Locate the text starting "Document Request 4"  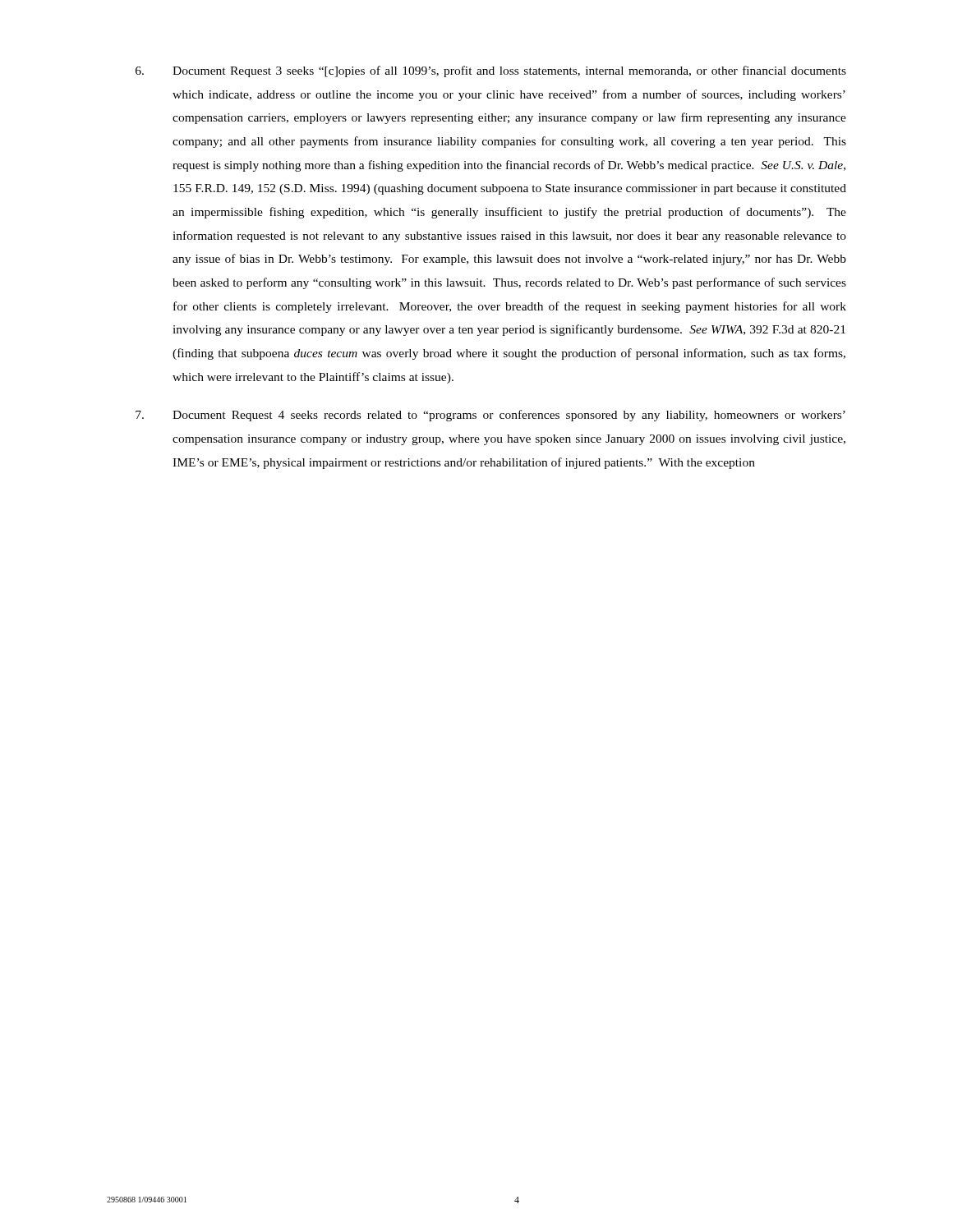click(x=476, y=439)
